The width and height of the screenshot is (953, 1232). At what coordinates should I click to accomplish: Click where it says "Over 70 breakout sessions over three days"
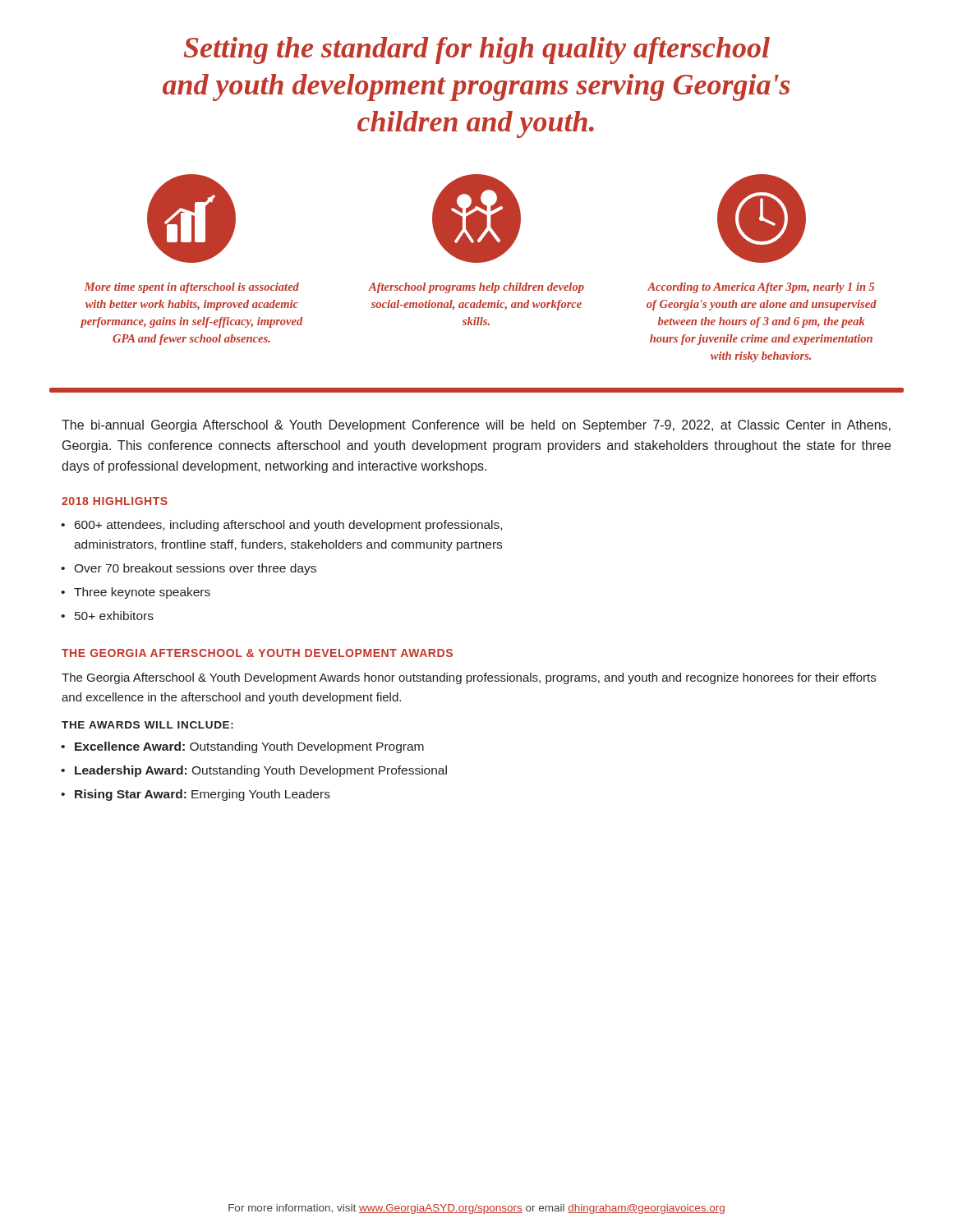195,568
